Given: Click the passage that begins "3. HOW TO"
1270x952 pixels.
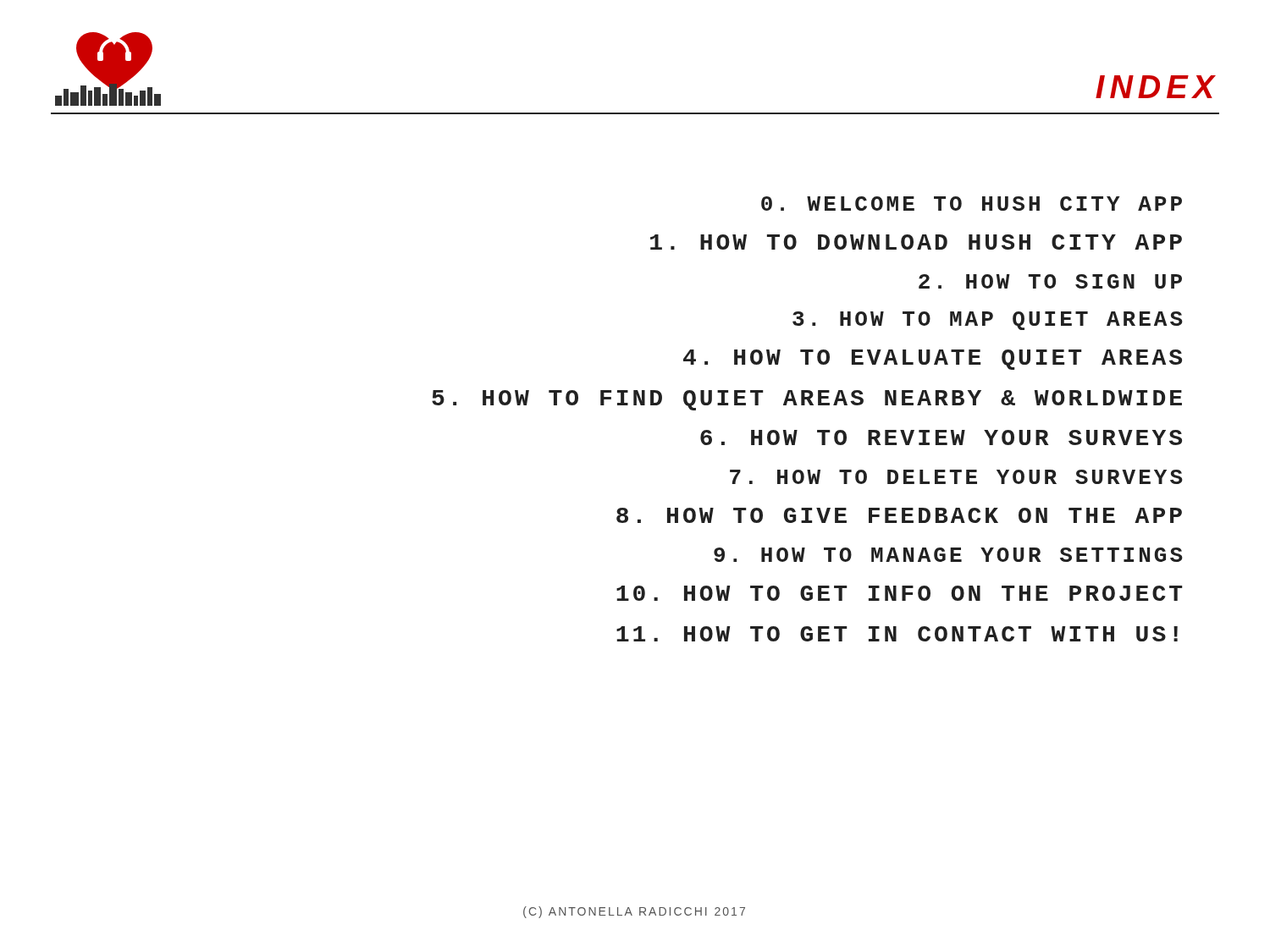Looking at the screenshot, I should pyautogui.click(x=988, y=320).
